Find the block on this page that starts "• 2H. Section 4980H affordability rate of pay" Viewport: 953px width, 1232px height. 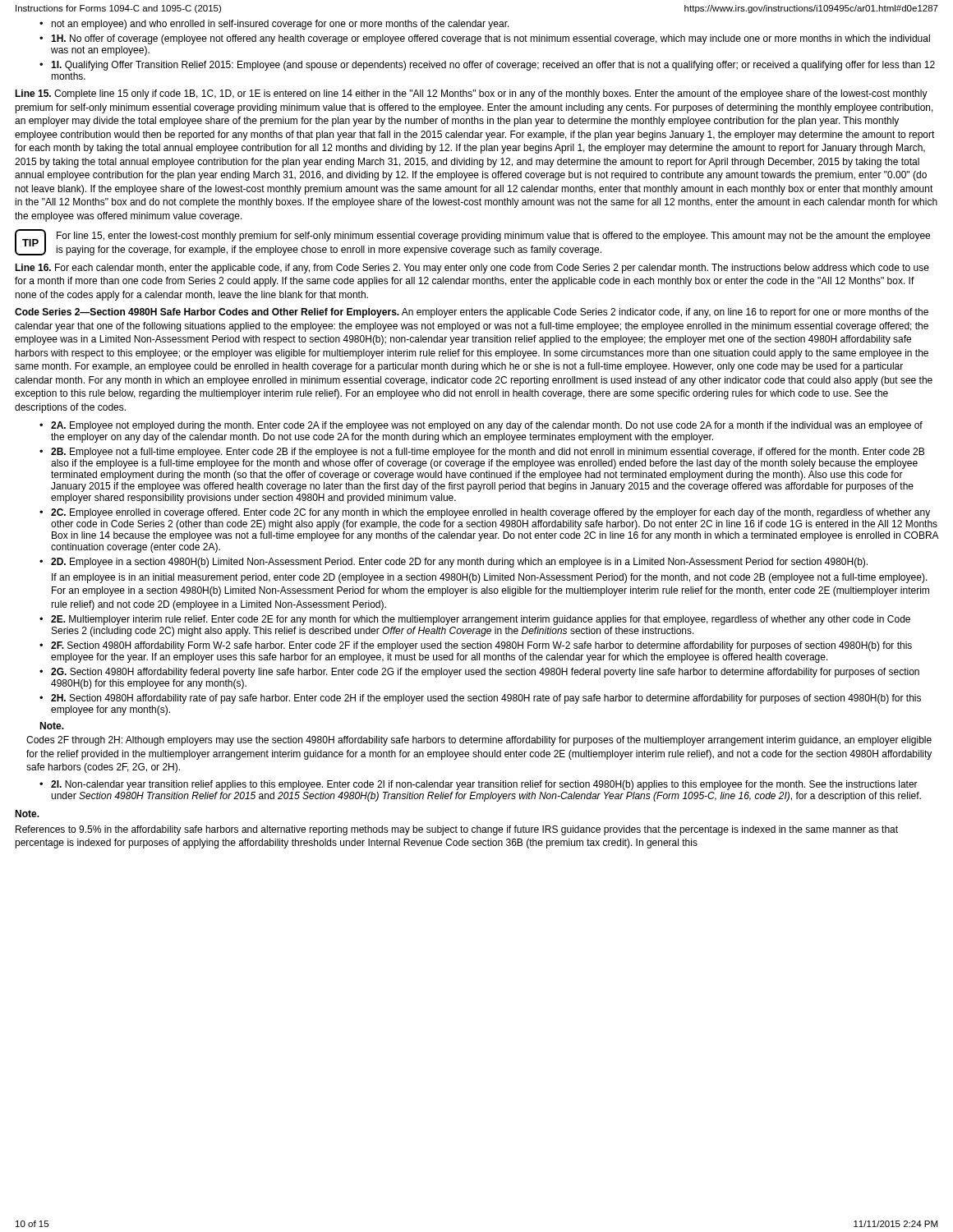[x=489, y=704]
